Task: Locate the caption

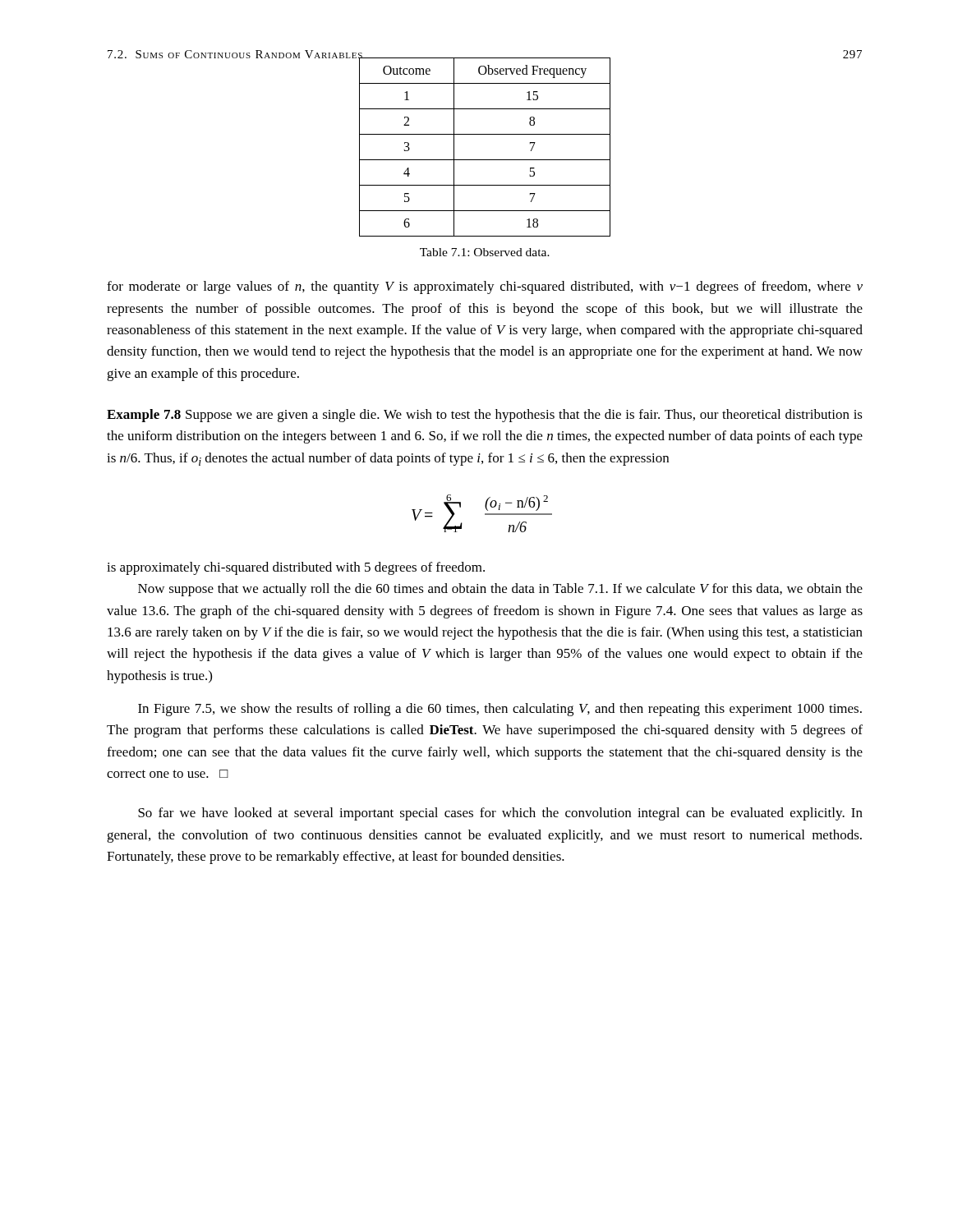Action: coord(485,252)
